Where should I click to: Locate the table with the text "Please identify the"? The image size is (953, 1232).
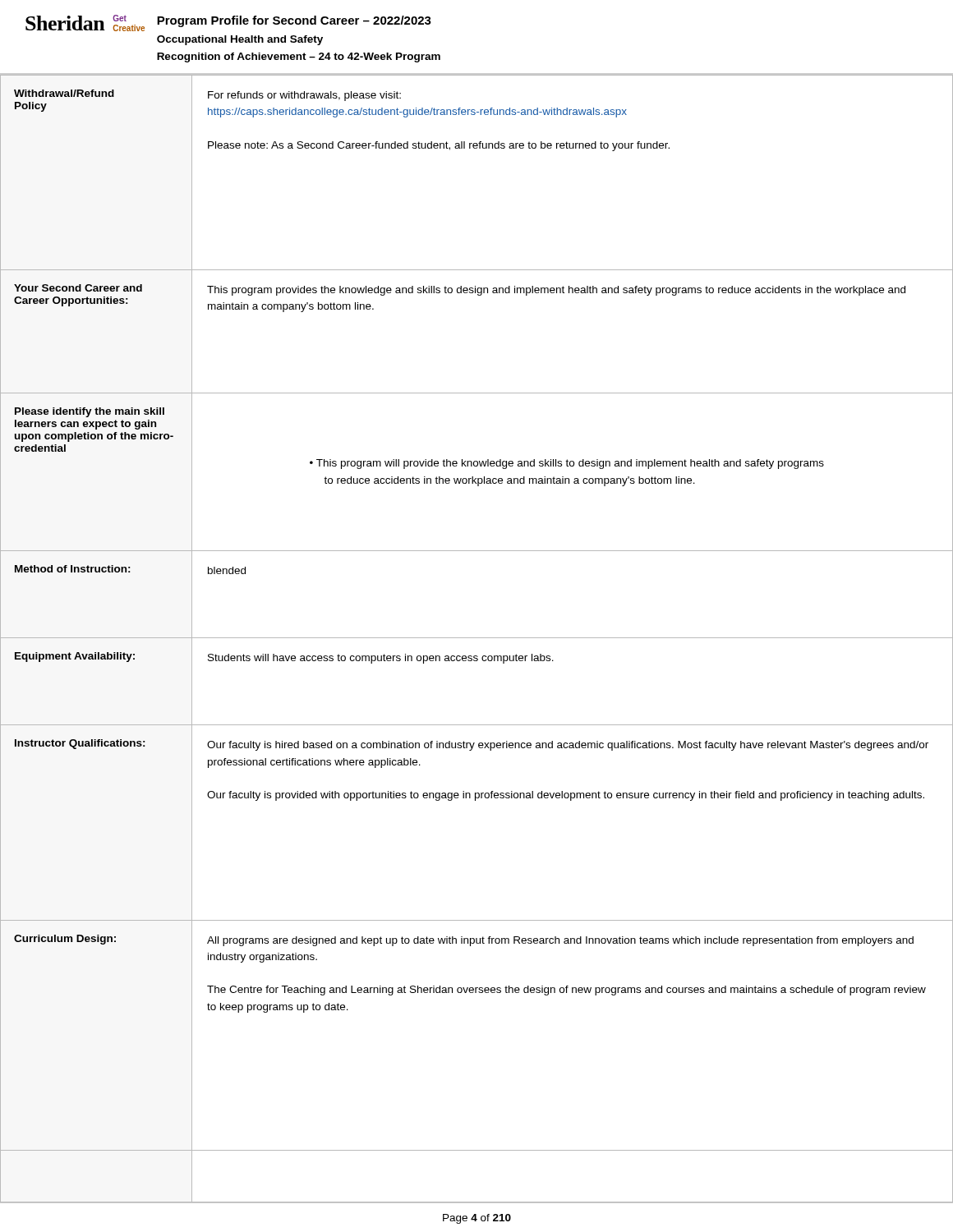(476, 638)
